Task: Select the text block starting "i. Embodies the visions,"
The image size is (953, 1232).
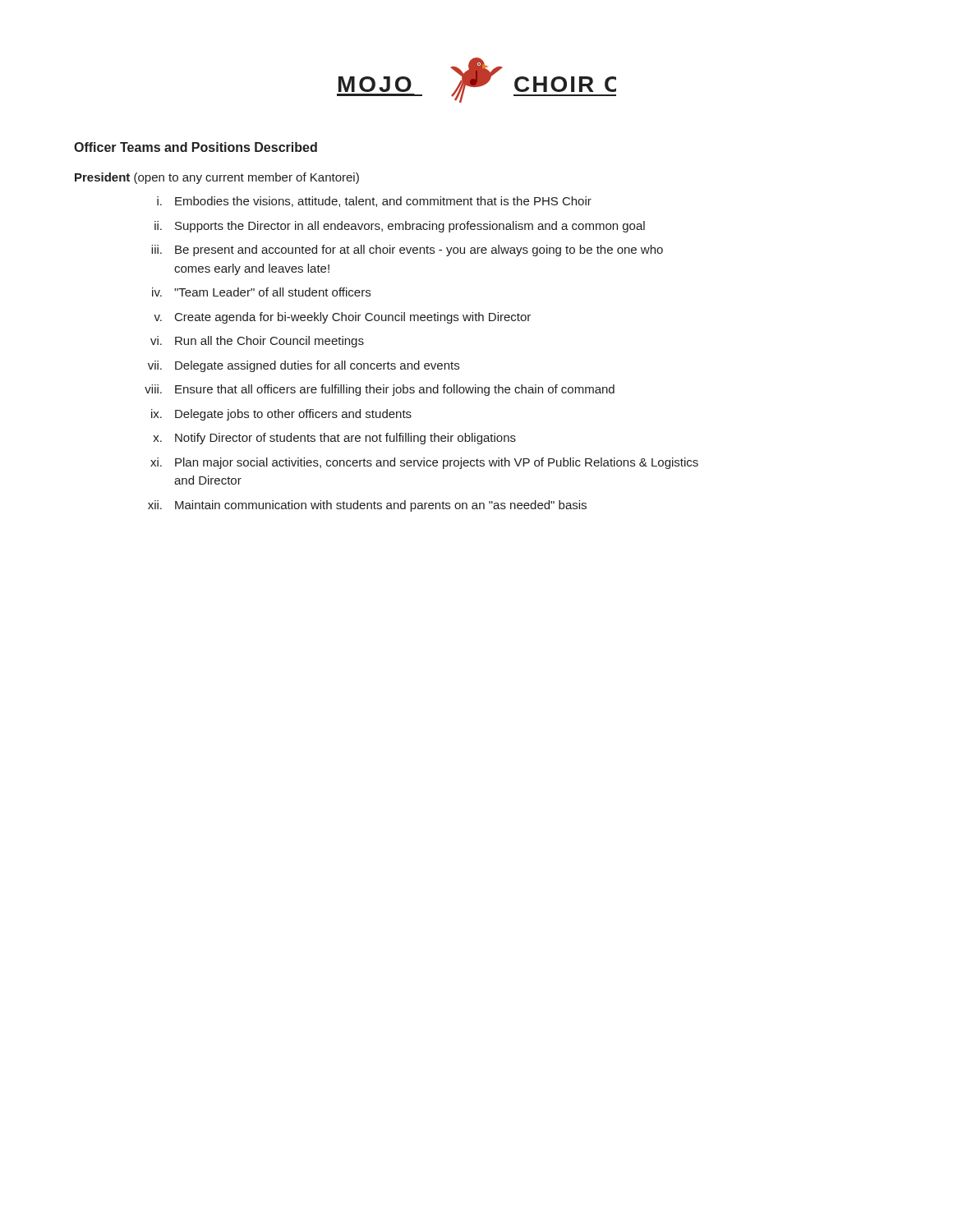Action: click(x=501, y=201)
